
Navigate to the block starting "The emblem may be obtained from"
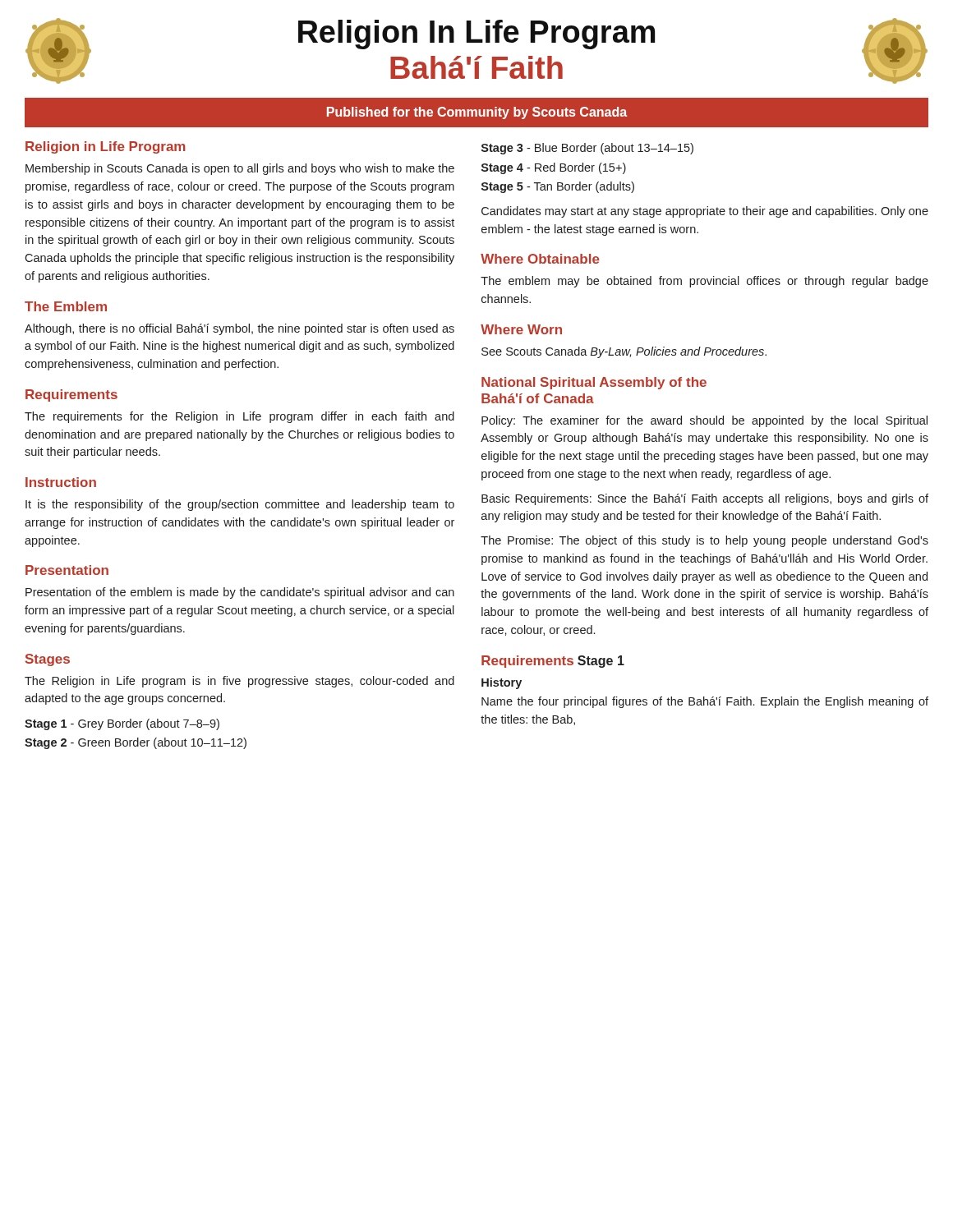tap(705, 290)
